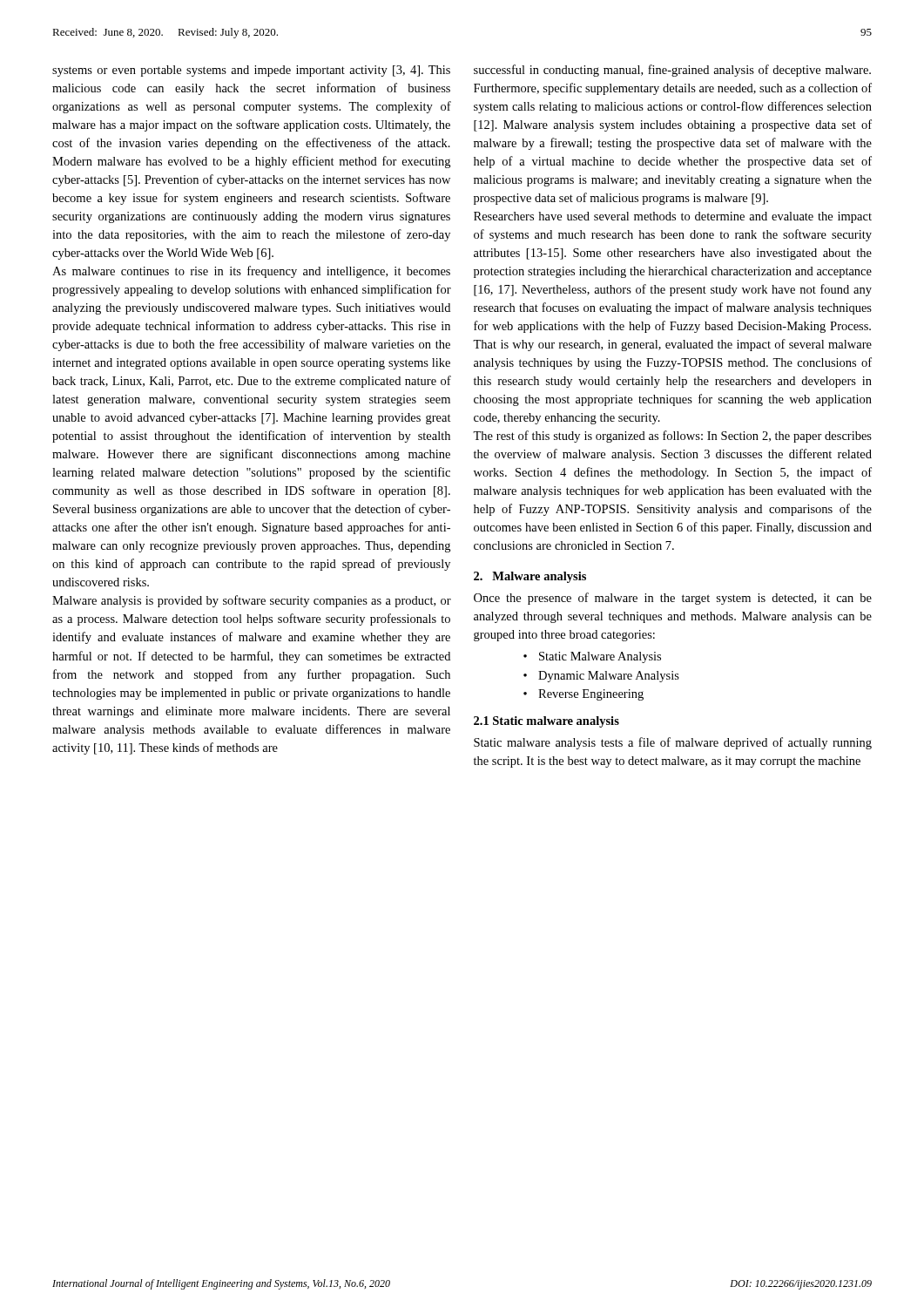Point to the block beginning "As malware continues to rise in its frequency"
The image size is (924, 1307).
(251, 427)
